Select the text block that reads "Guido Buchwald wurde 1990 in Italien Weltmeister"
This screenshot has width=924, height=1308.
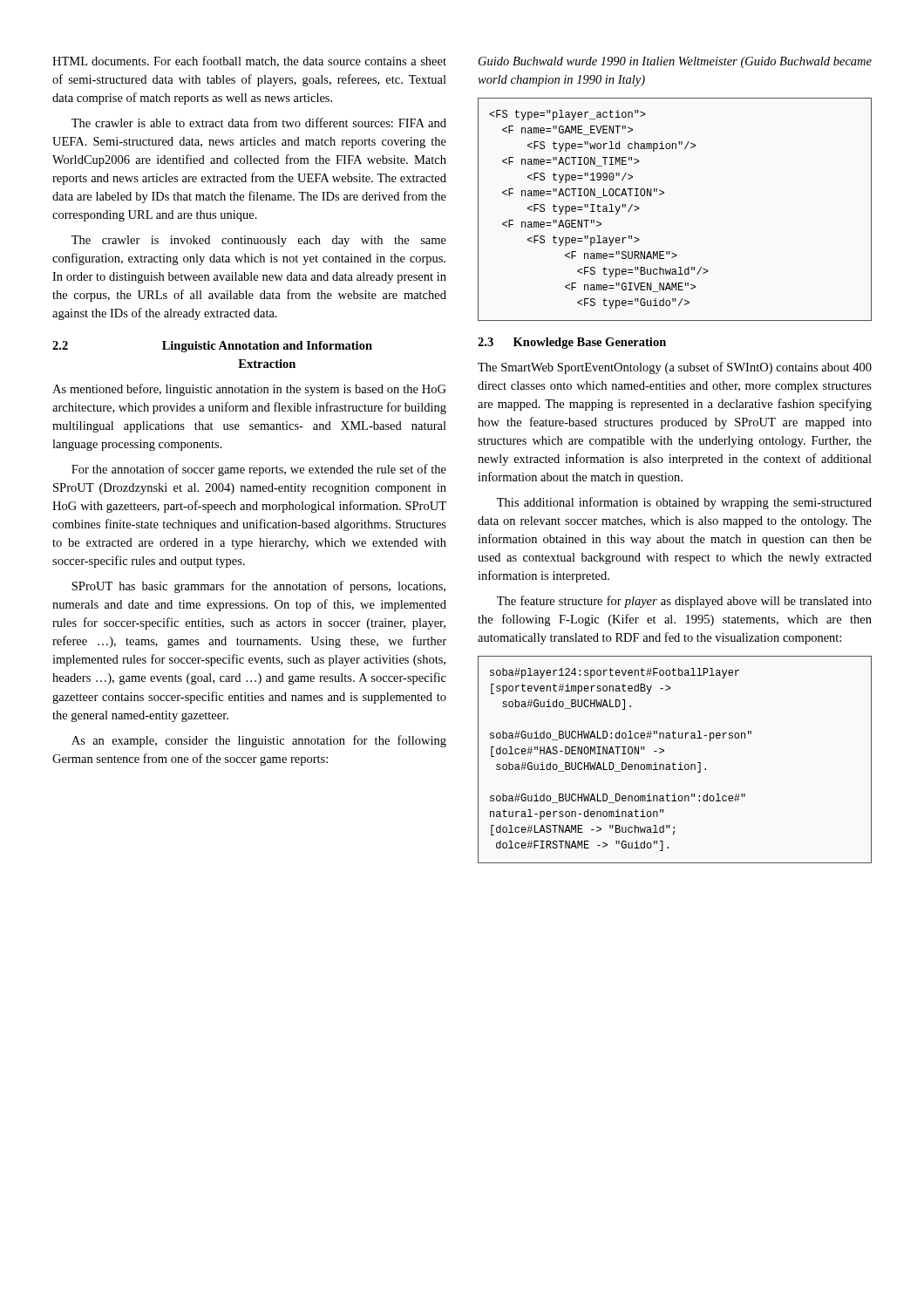click(x=675, y=71)
